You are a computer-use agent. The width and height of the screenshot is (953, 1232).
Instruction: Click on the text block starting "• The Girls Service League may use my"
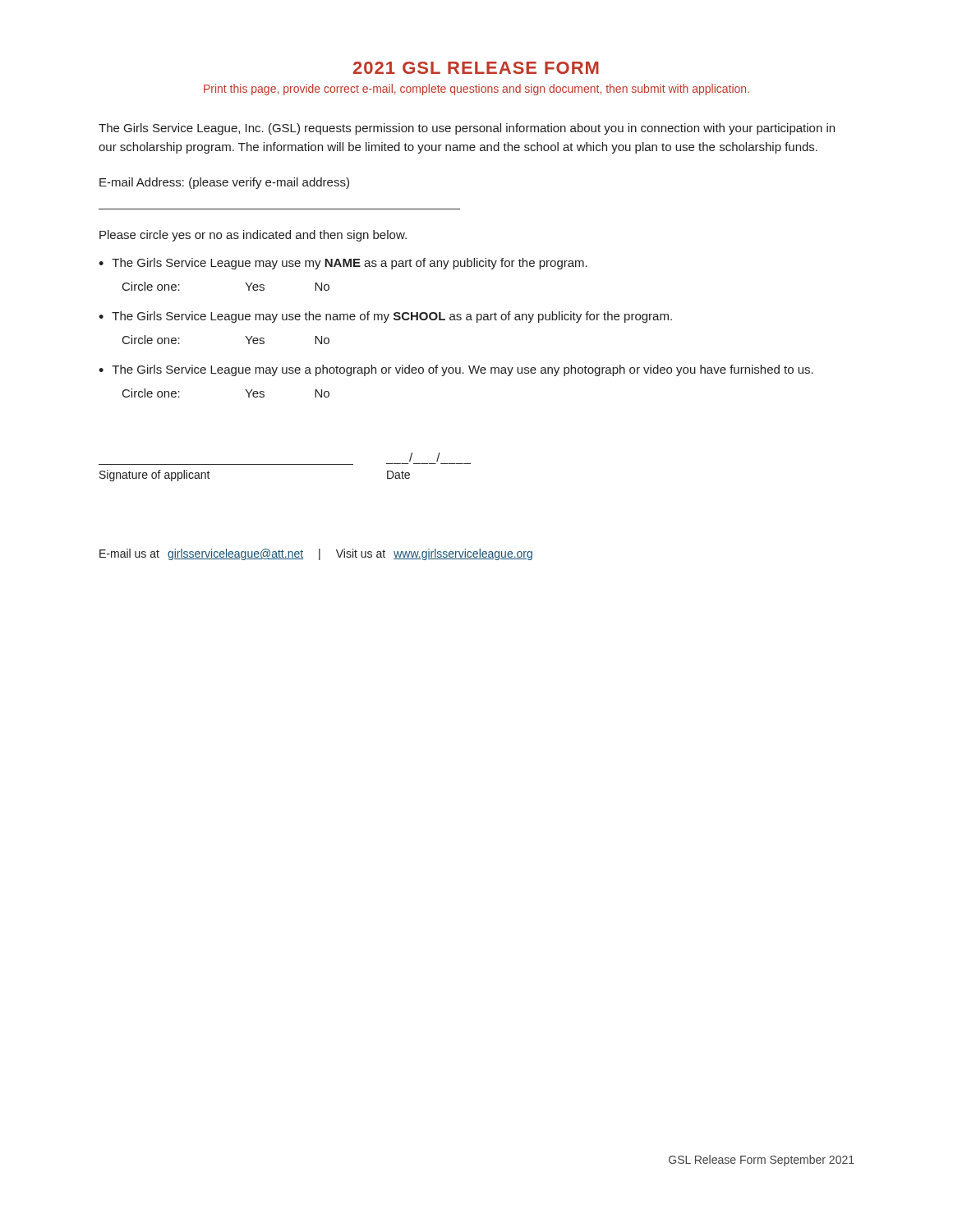pyautogui.click(x=476, y=273)
